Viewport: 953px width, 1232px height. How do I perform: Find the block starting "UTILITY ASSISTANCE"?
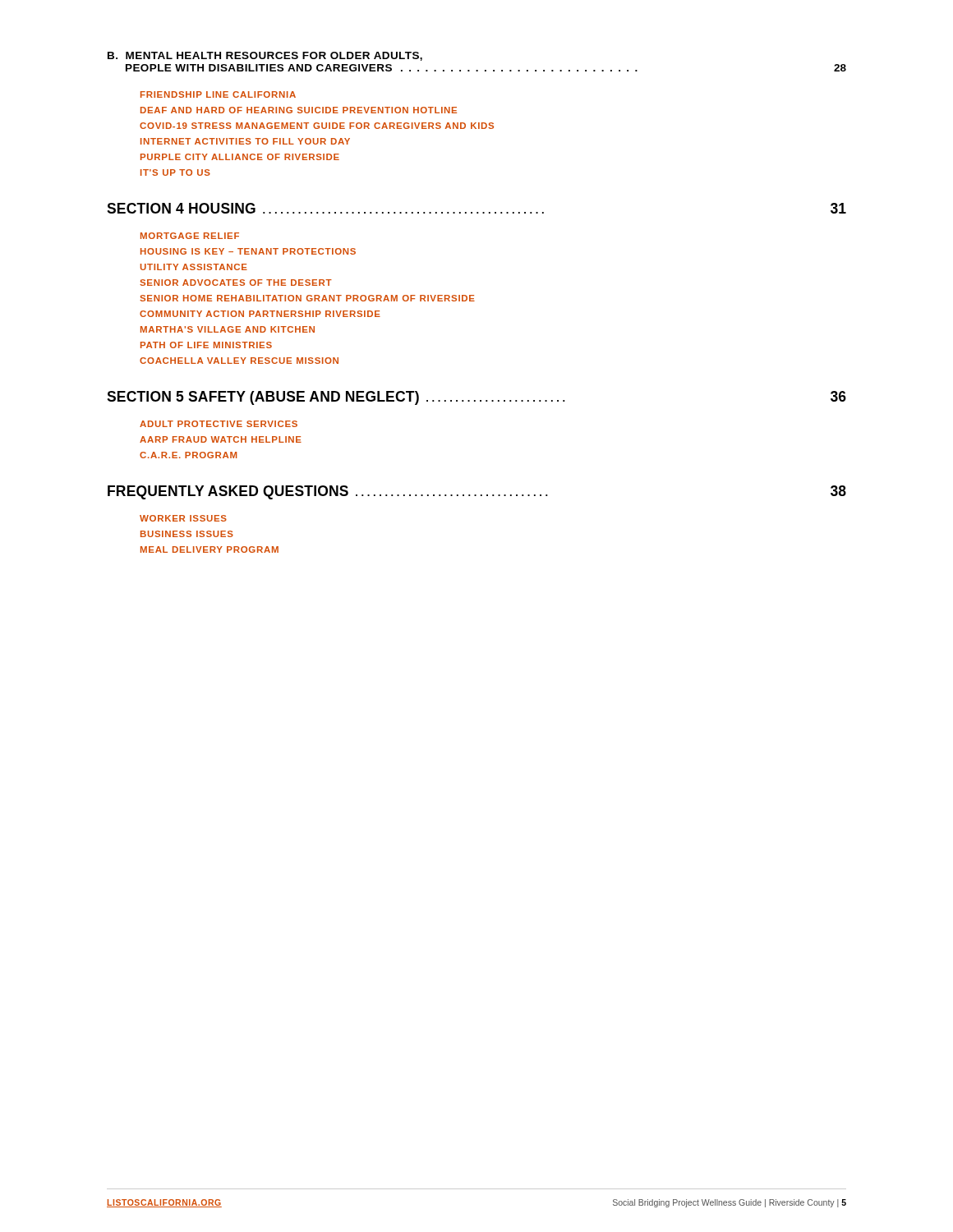[194, 267]
